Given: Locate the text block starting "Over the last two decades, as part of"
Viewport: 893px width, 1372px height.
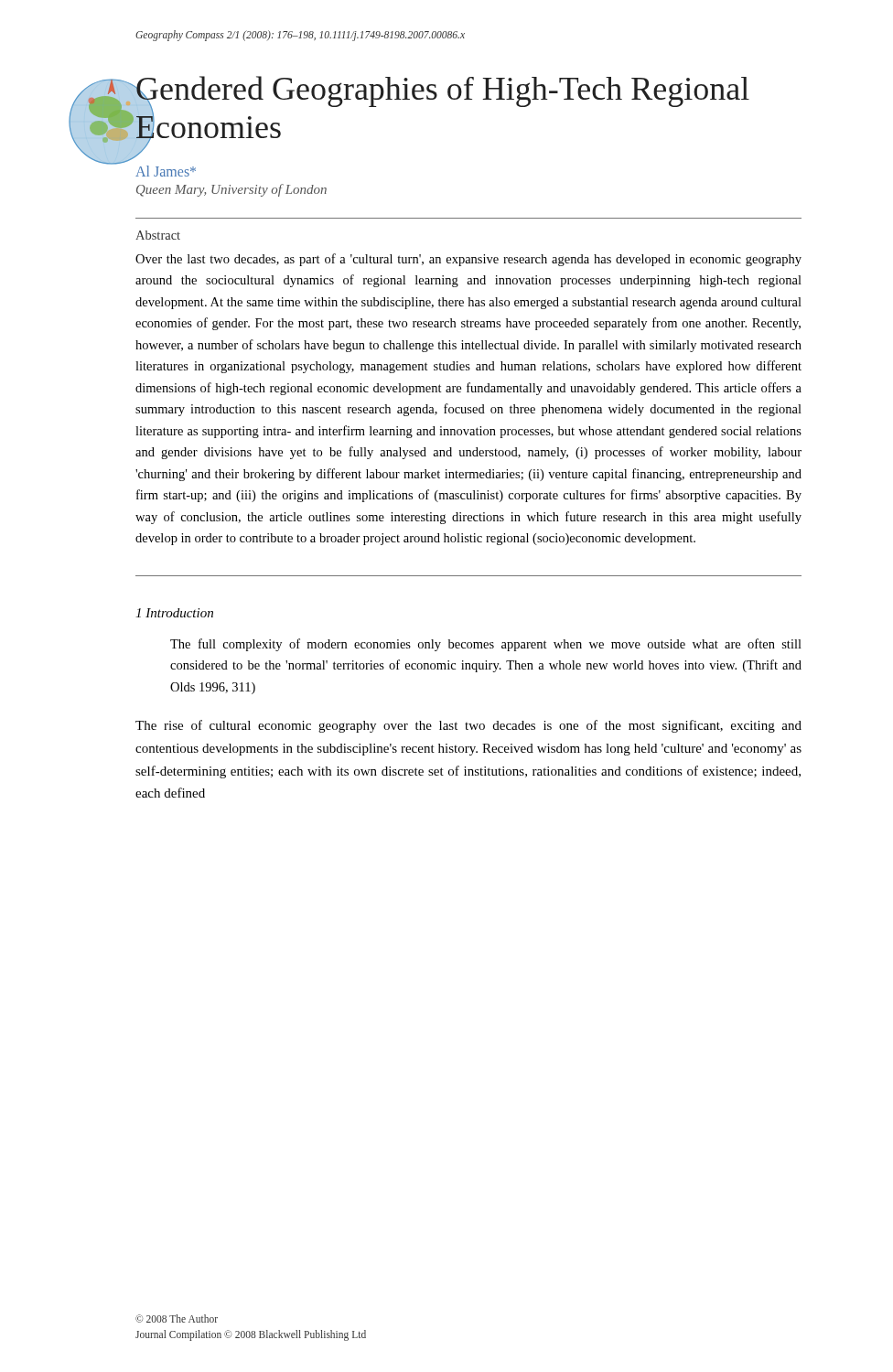Looking at the screenshot, I should [x=468, y=398].
